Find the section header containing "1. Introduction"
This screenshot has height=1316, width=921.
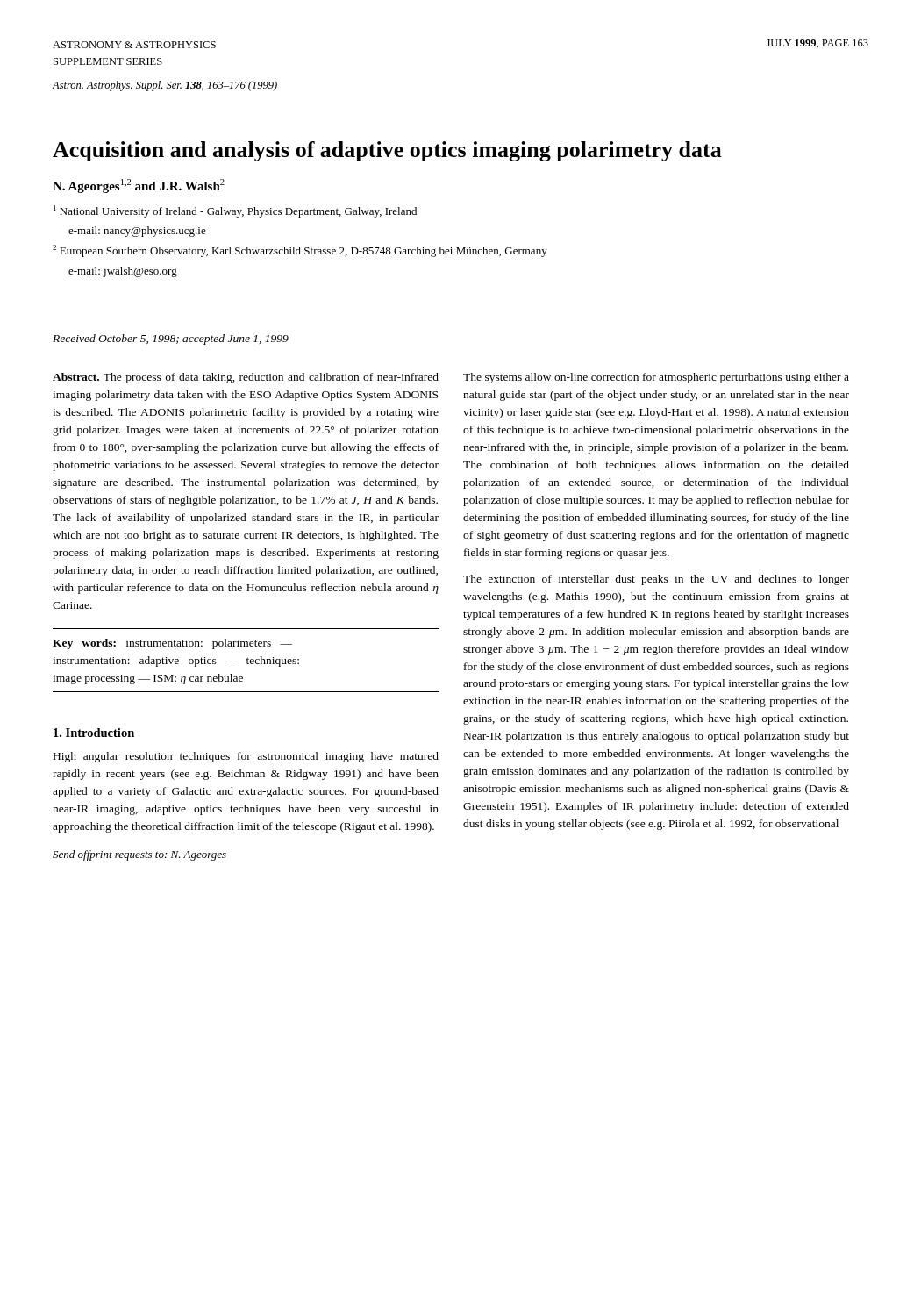coord(93,733)
